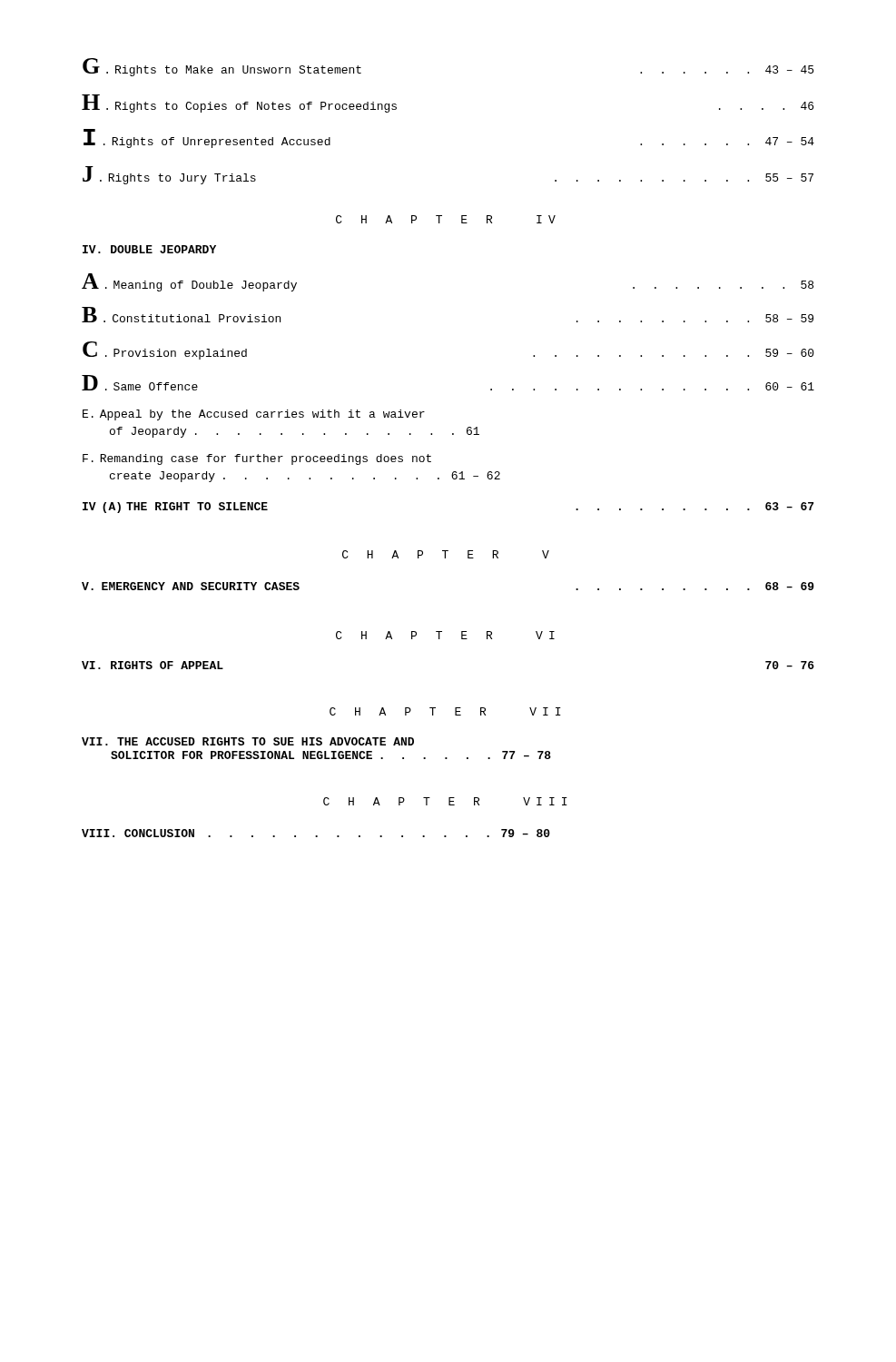Viewport: 896px width, 1362px height.
Task: Click on the list item containing "G. Rights to"
Action: coord(202,67)
